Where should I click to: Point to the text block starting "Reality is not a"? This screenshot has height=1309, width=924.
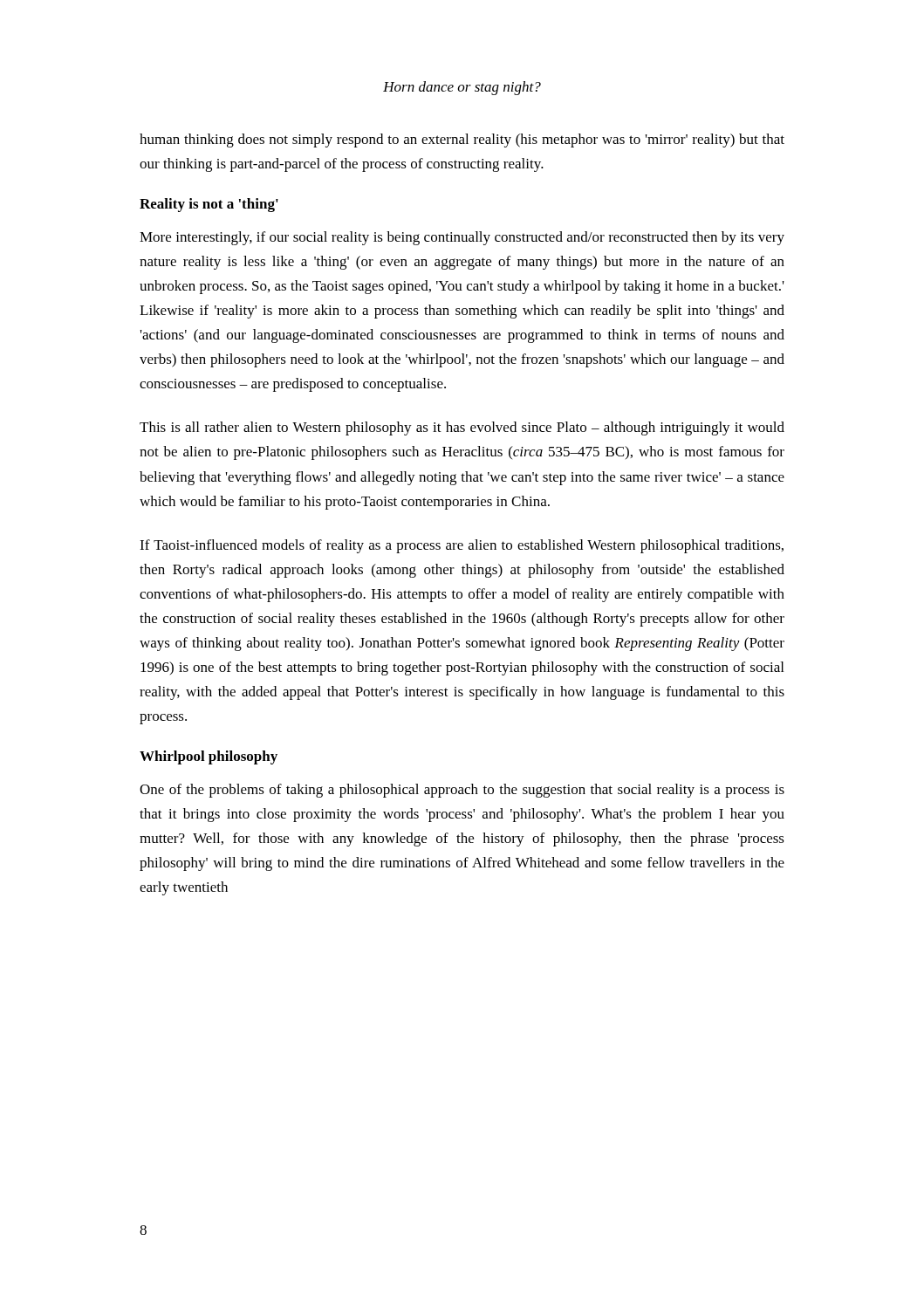209,204
